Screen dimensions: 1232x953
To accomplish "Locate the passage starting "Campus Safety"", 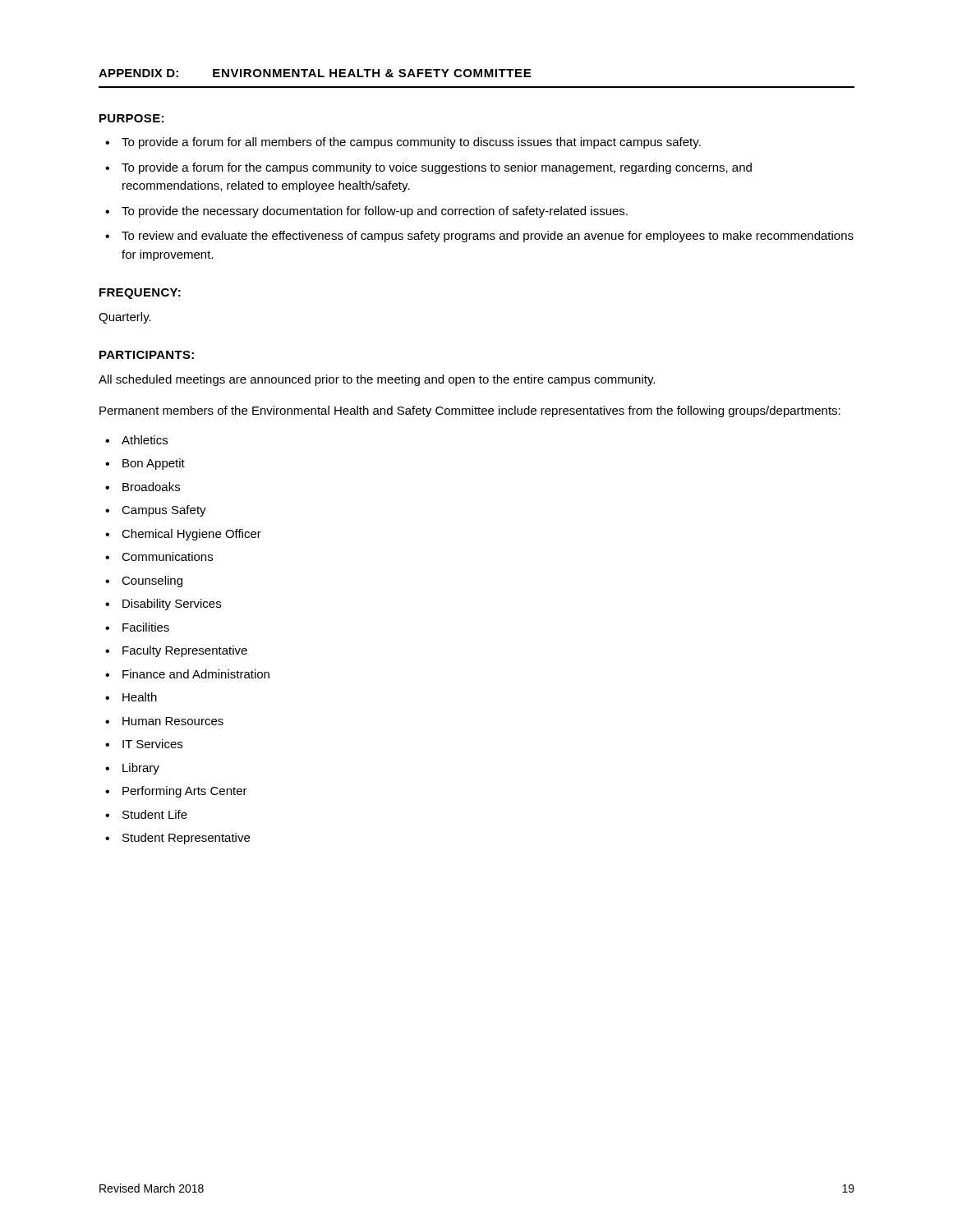I will [164, 510].
